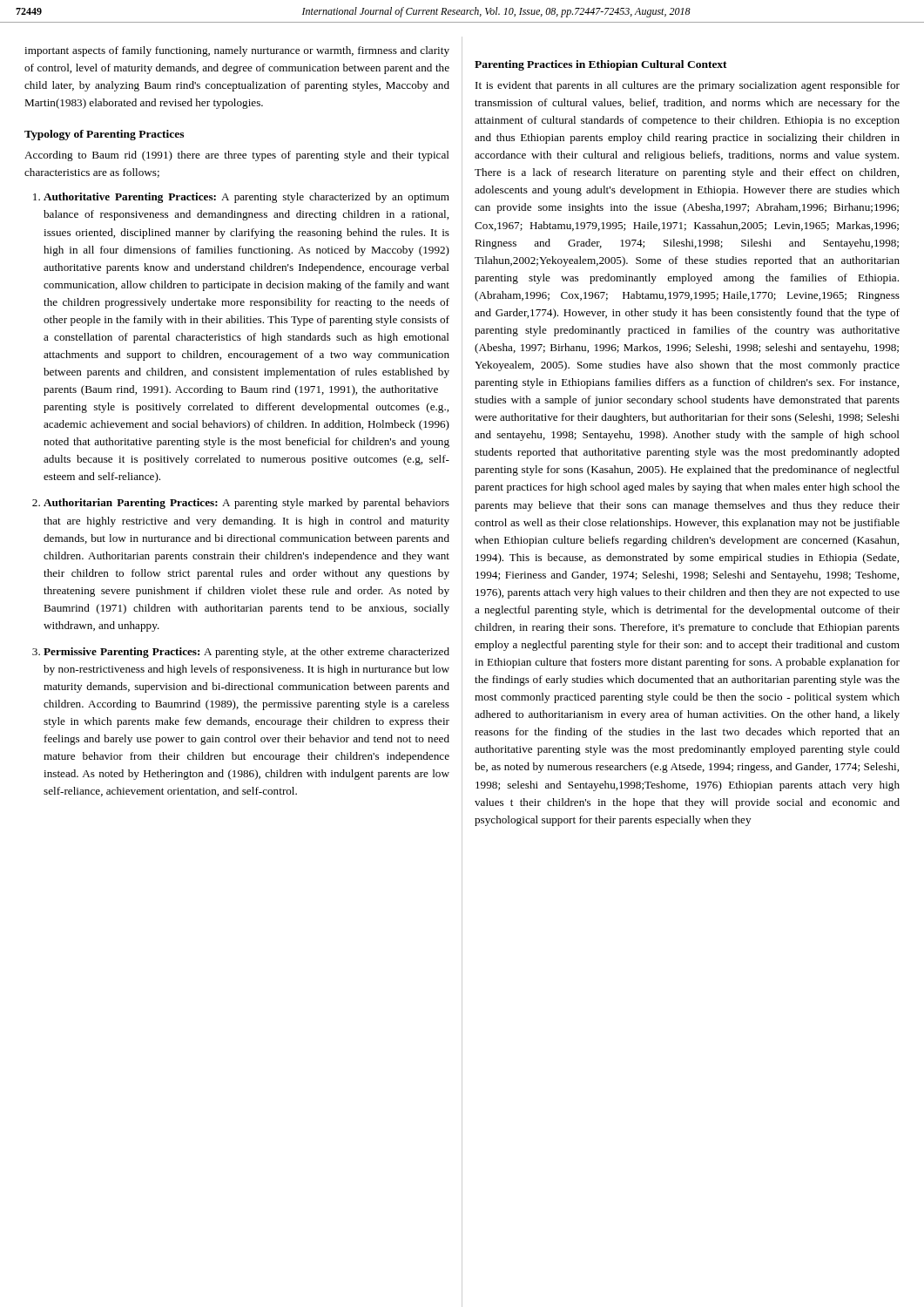924x1307 pixels.
Task: Point to the text block starting "Authoritative Parenting Practices: A"
Action: (x=246, y=337)
